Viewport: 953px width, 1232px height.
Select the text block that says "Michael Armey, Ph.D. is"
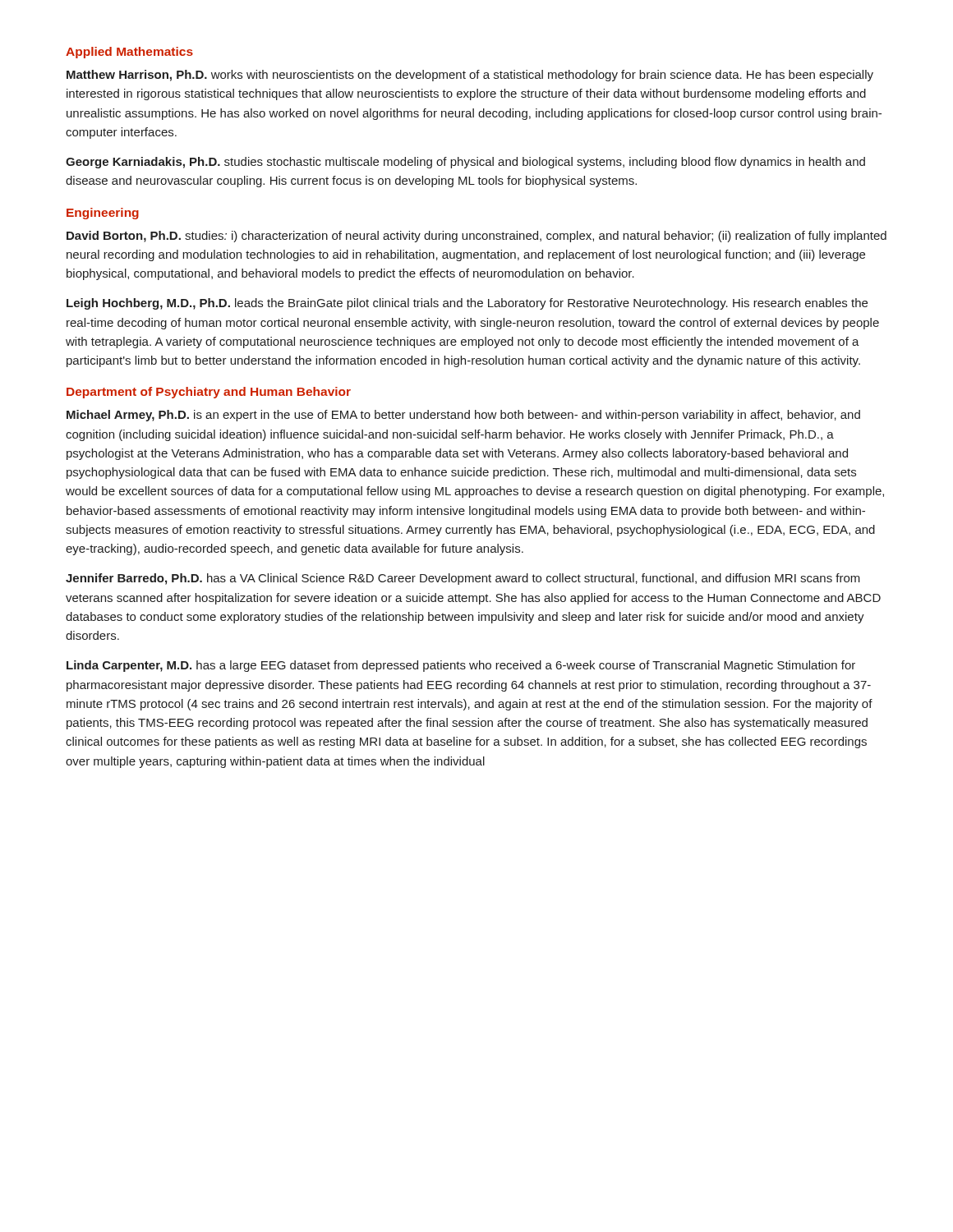pyautogui.click(x=475, y=481)
